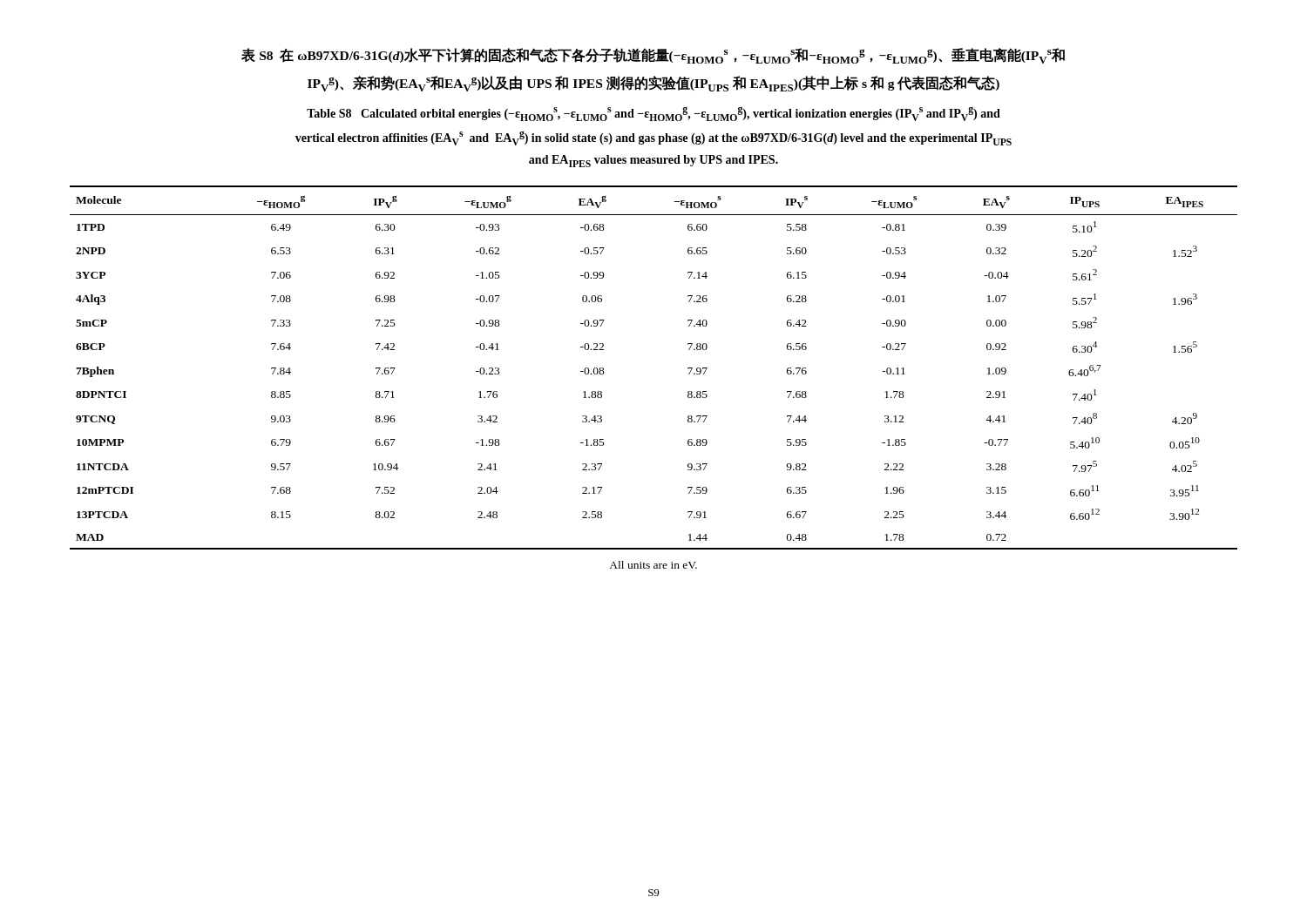Image resolution: width=1307 pixels, height=924 pixels.
Task: Locate the table with the text "5.98 2"
Action: [x=654, y=367]
